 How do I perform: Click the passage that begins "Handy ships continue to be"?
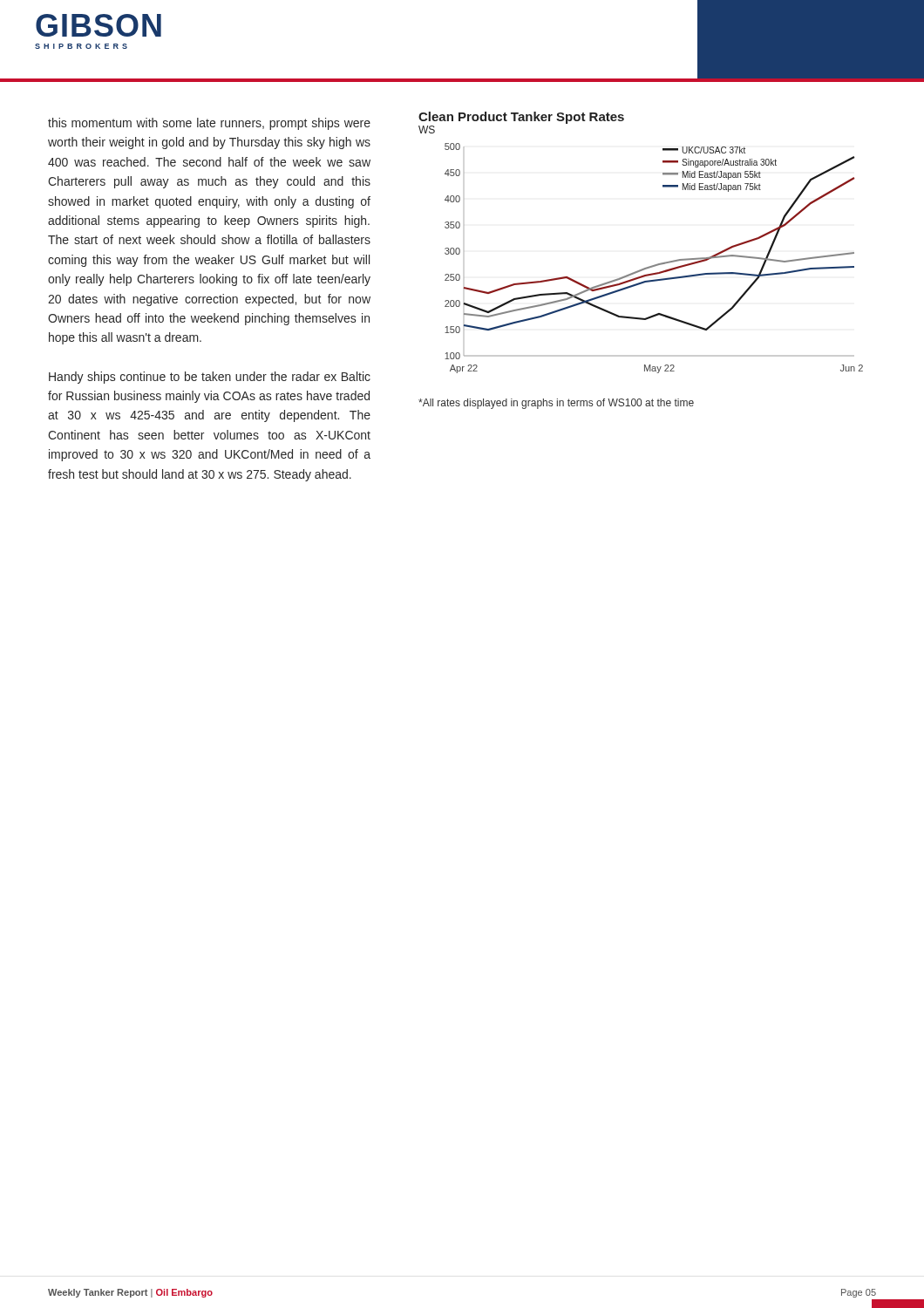(209, 425)
